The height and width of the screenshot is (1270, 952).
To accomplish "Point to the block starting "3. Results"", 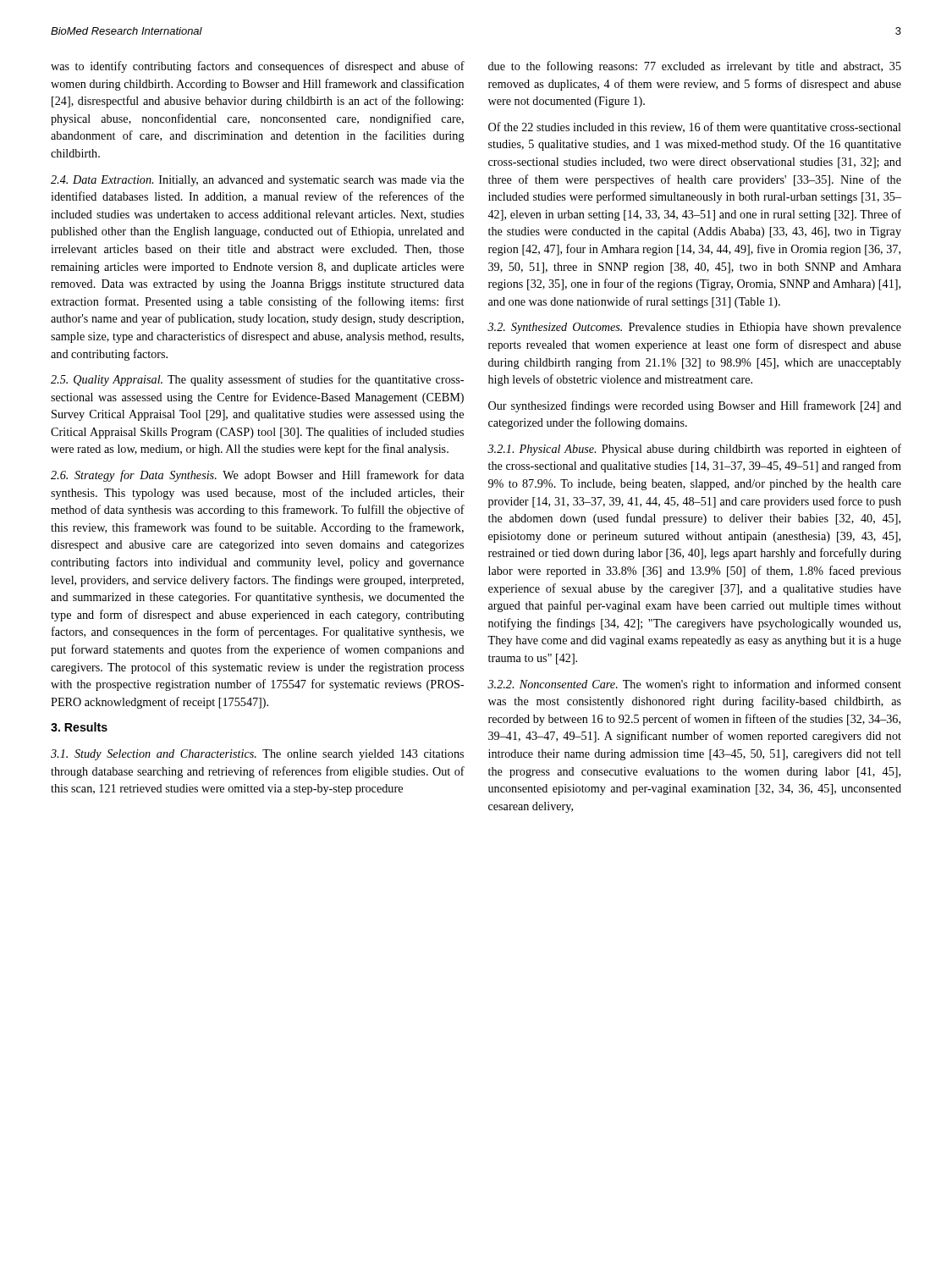I will coord(79,727).
